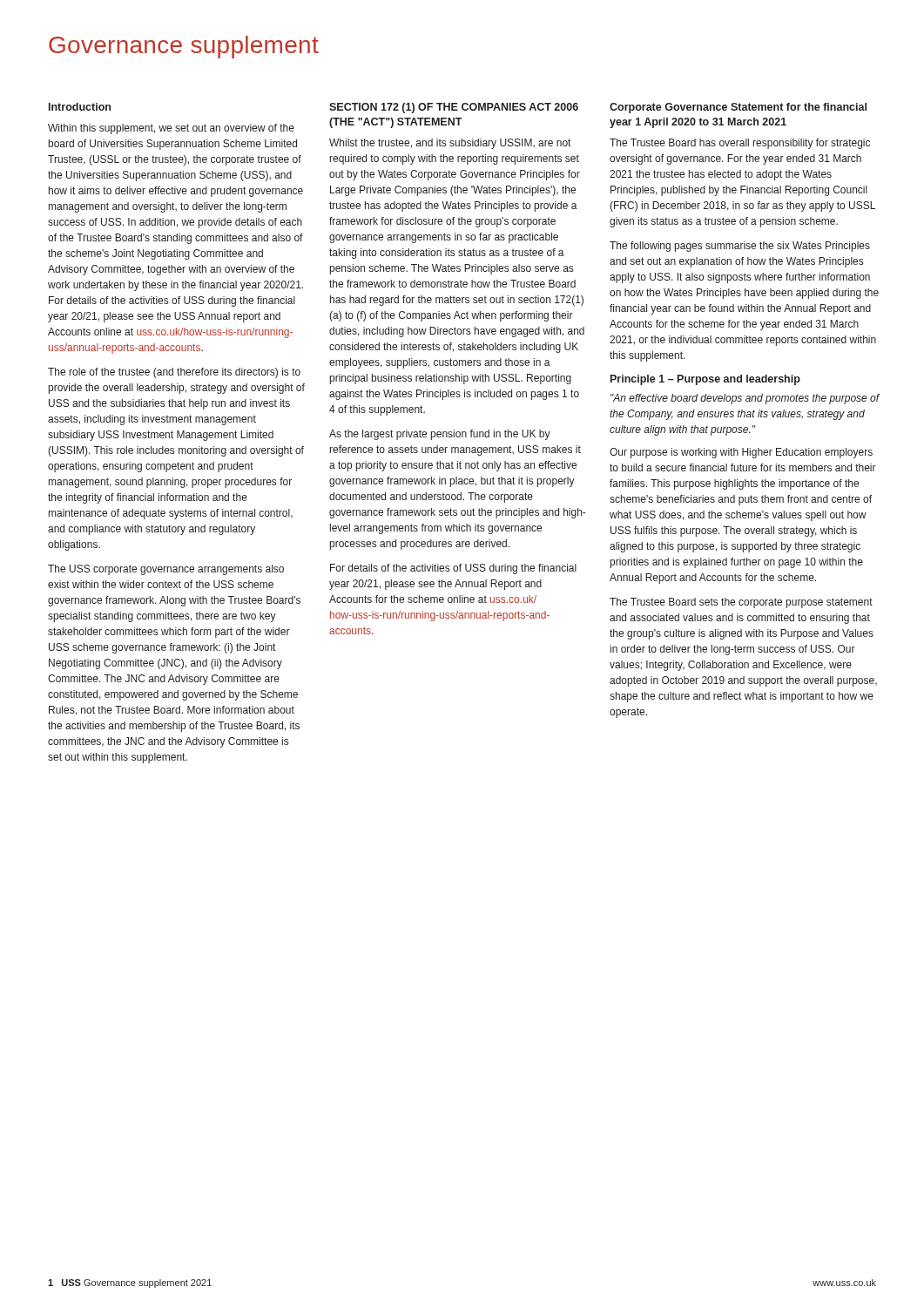The width and height of the screenshot is (924, 1307).
Task: Locate the block of text that opens with "Our purpose is working"
Action: 745,515
